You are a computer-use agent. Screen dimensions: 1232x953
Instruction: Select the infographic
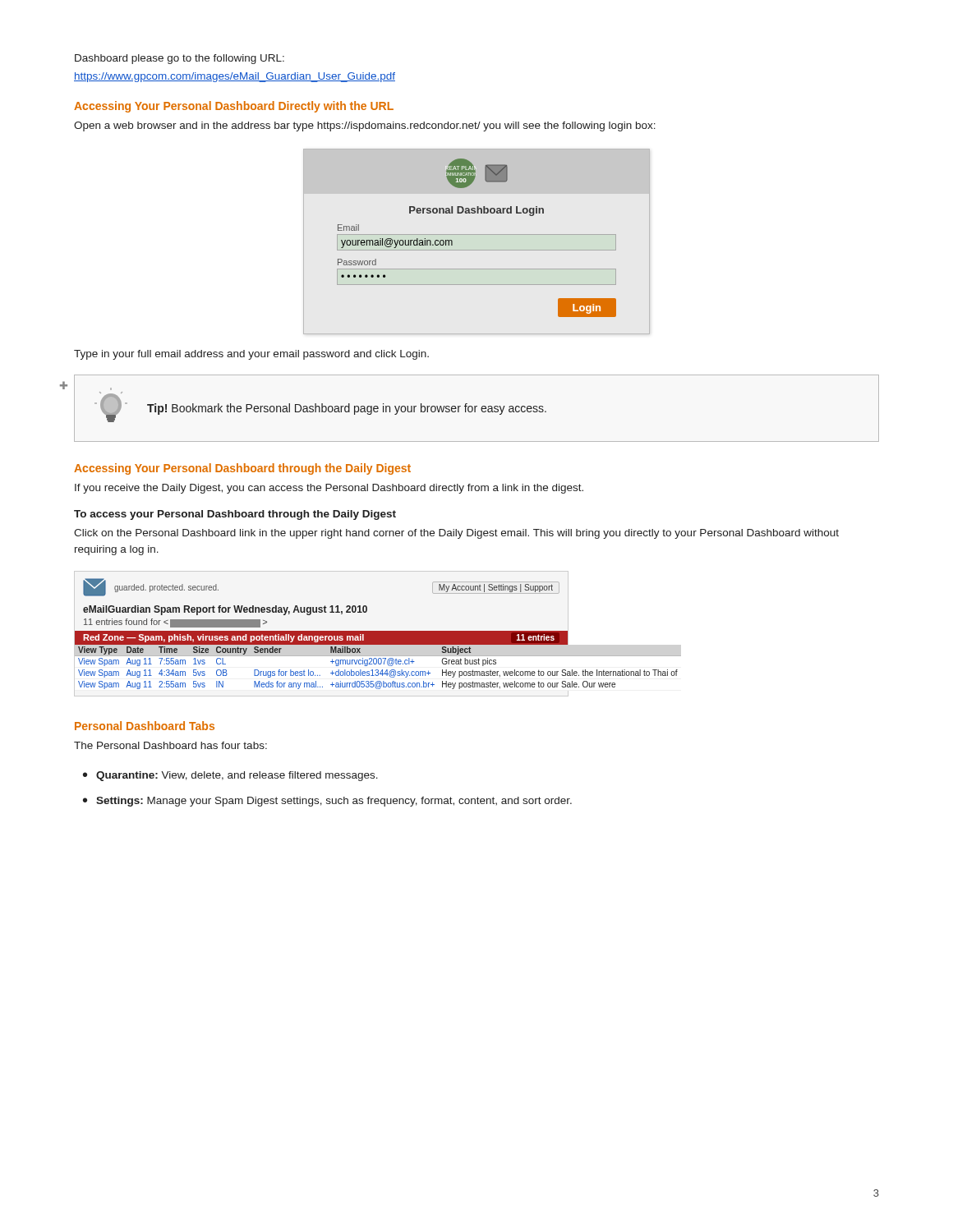pos(476,408)
